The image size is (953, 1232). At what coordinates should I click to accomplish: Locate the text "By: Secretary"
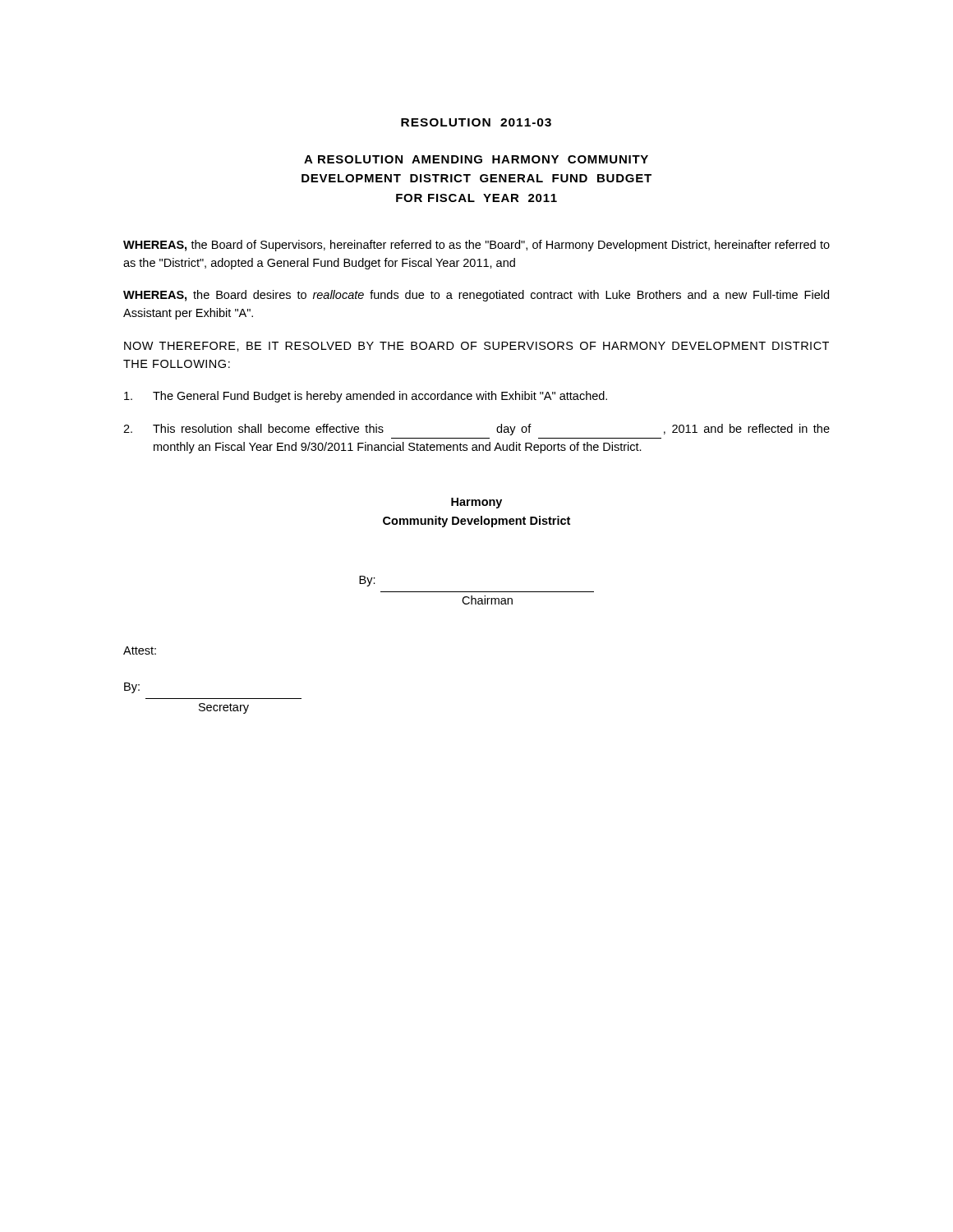(x=212, y=697)
